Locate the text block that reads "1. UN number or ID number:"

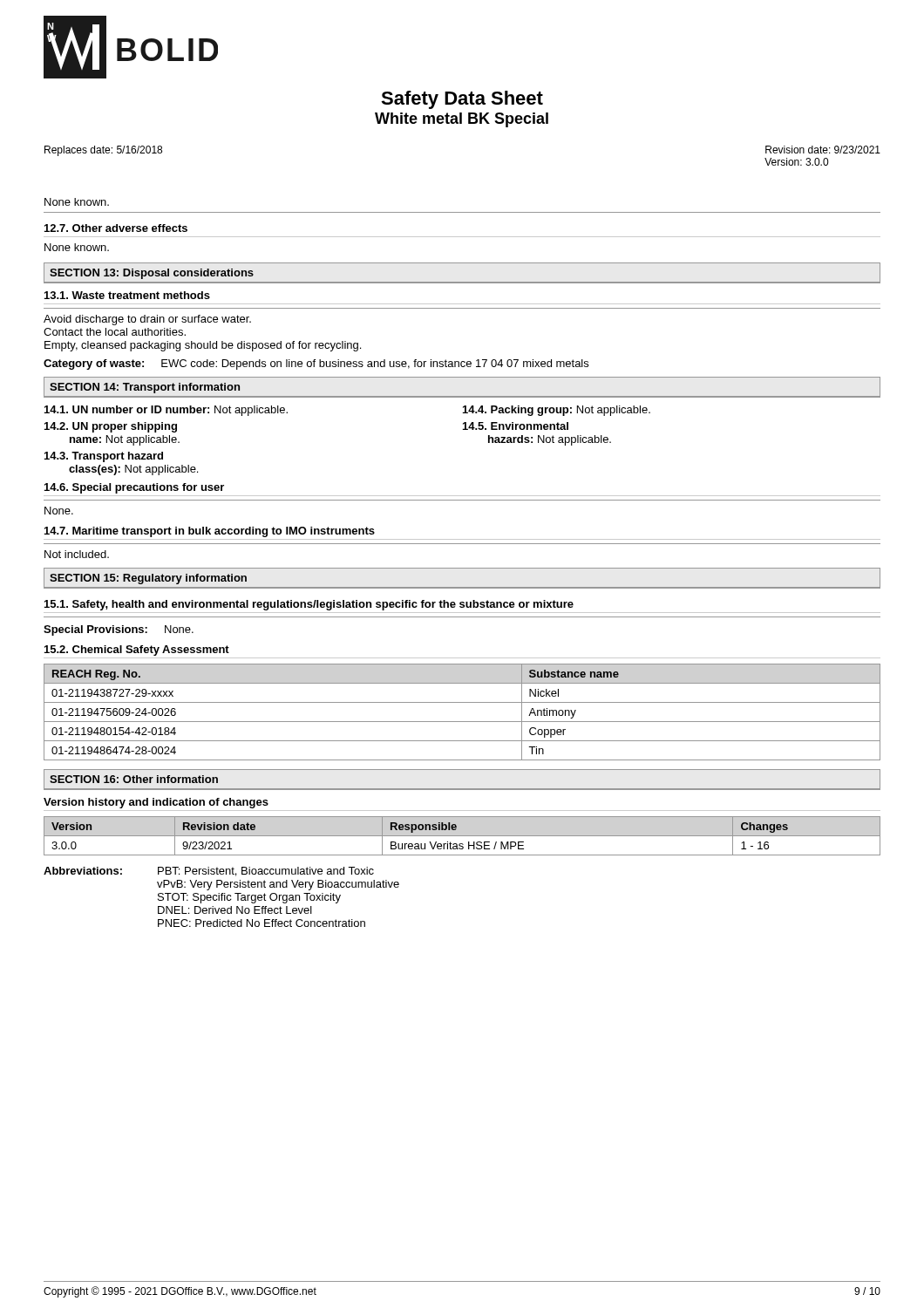168,409
